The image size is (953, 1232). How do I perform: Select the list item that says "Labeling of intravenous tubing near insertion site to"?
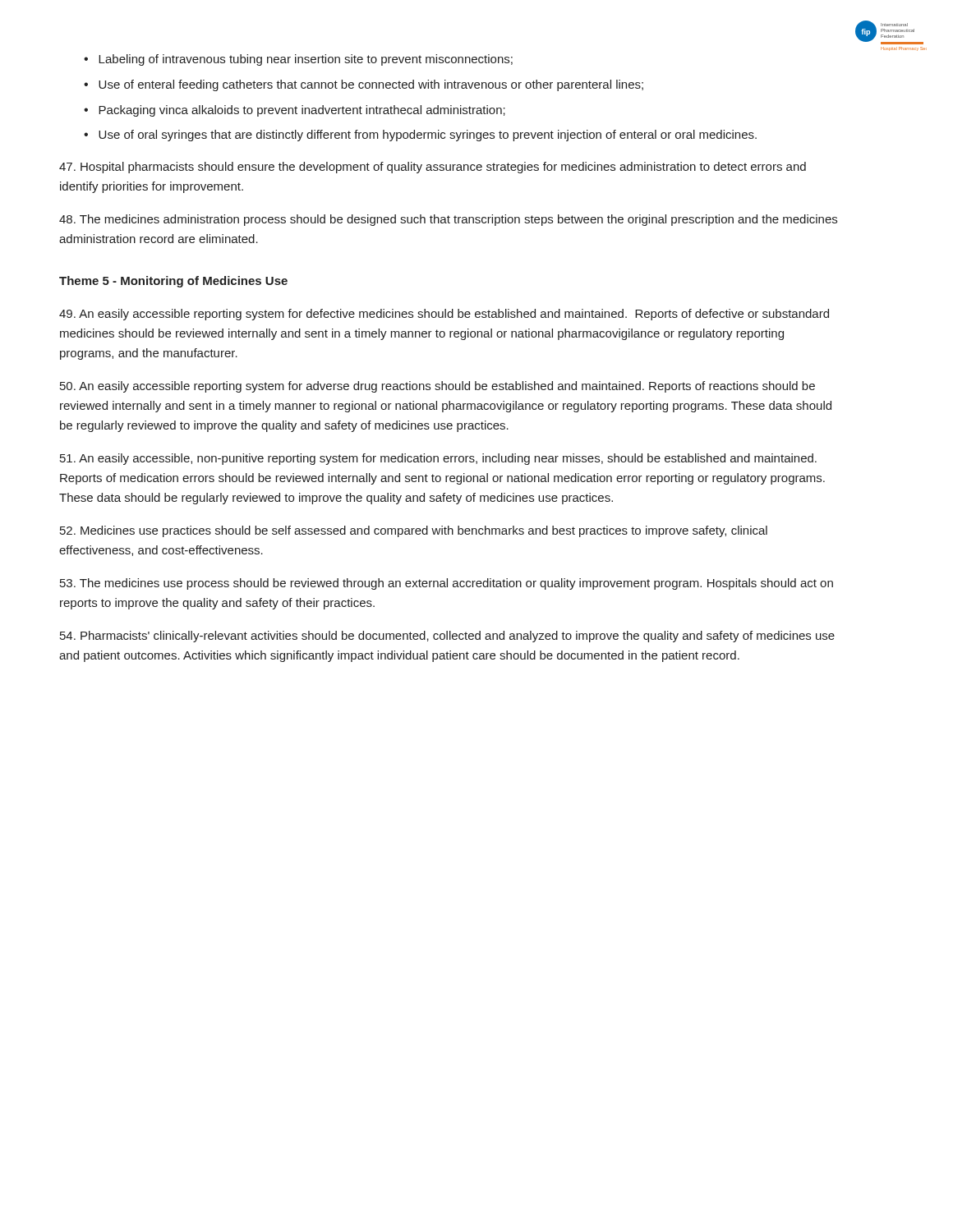coord(306,59)
